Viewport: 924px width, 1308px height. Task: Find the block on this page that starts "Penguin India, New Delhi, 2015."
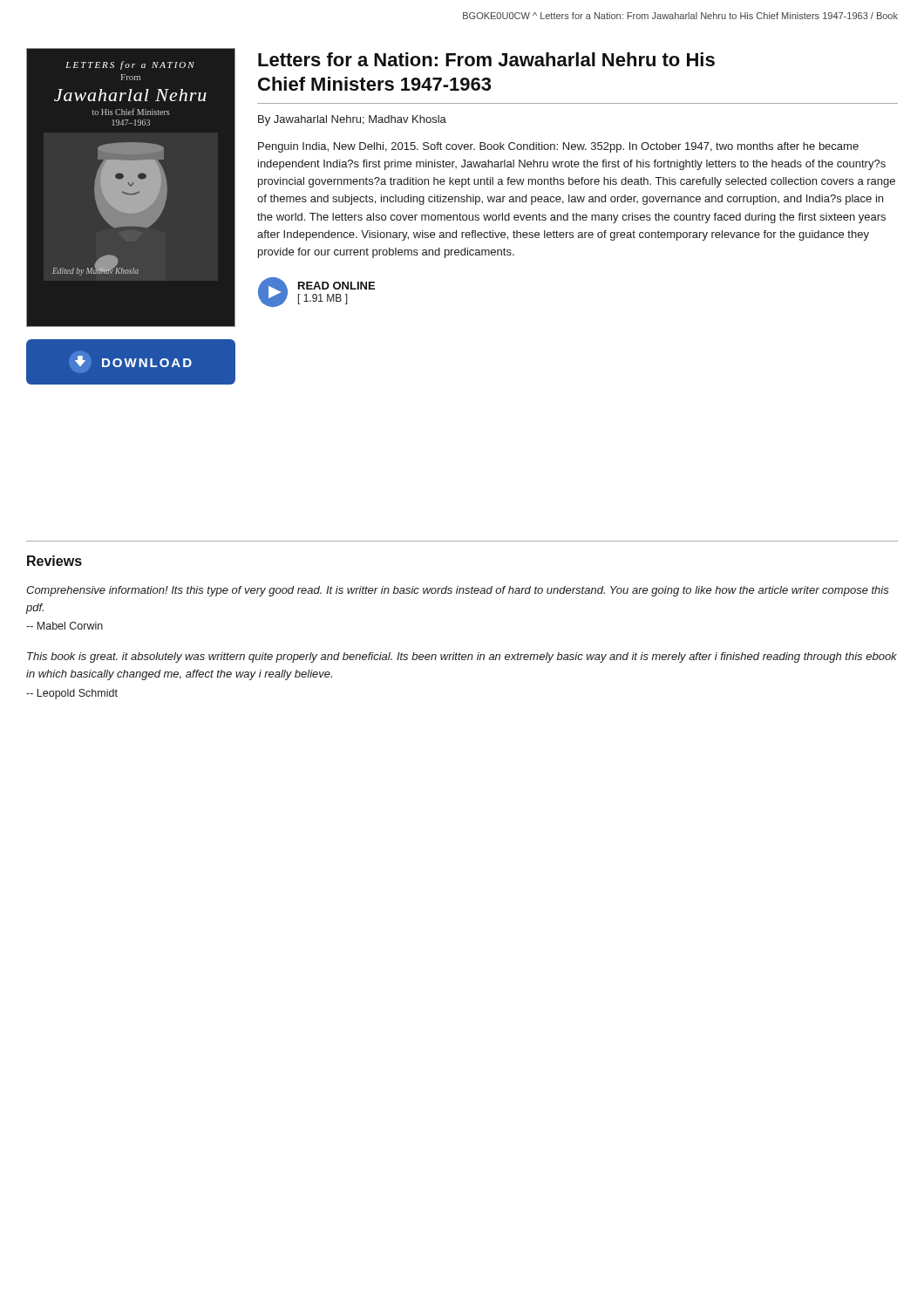[576, 199]
